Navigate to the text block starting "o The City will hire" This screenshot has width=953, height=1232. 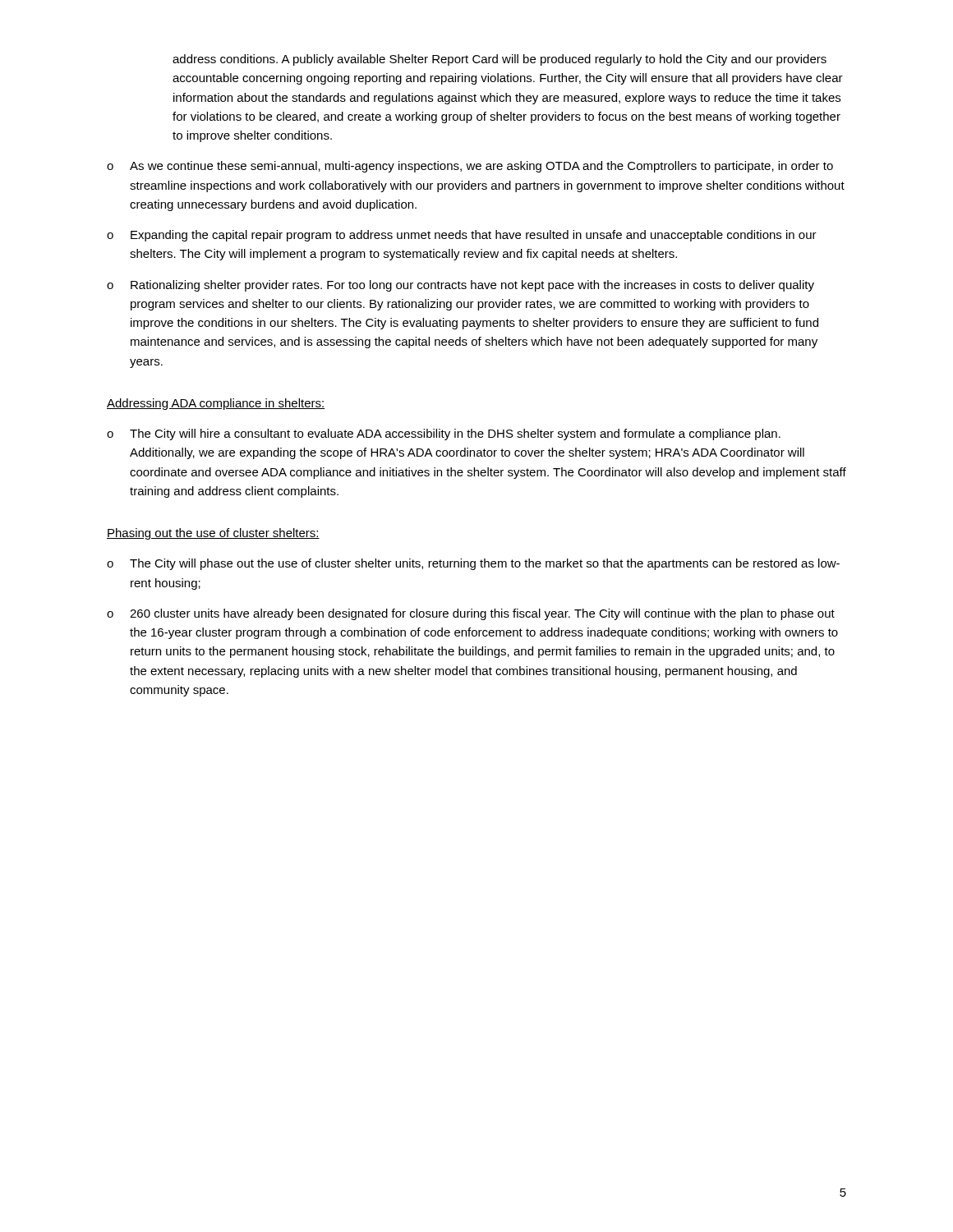[x=476, y=462]
